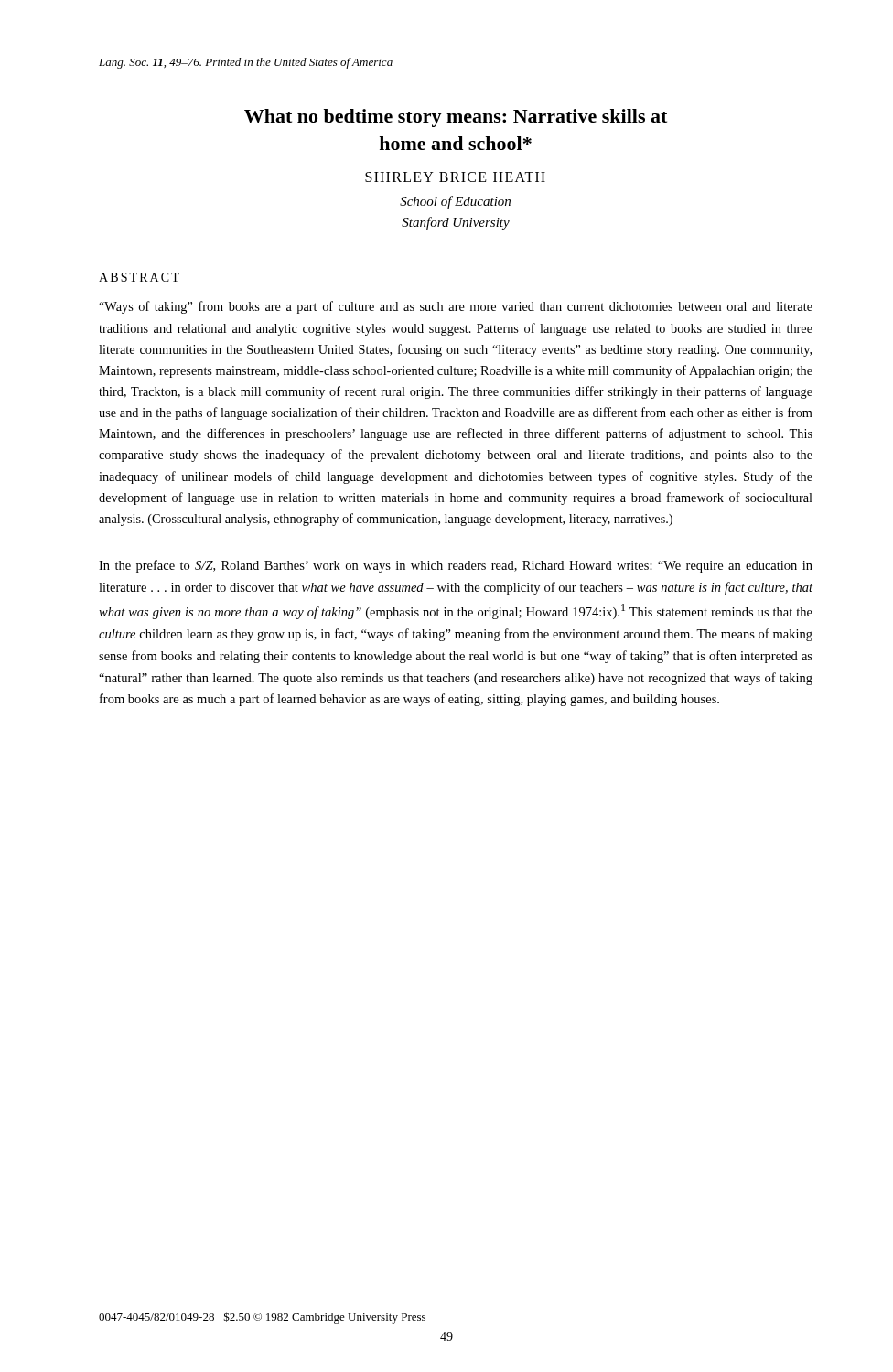The image size is (893, 1372).
Task: Select the text block with the text "In the preface to"
Action: [456, 633]
